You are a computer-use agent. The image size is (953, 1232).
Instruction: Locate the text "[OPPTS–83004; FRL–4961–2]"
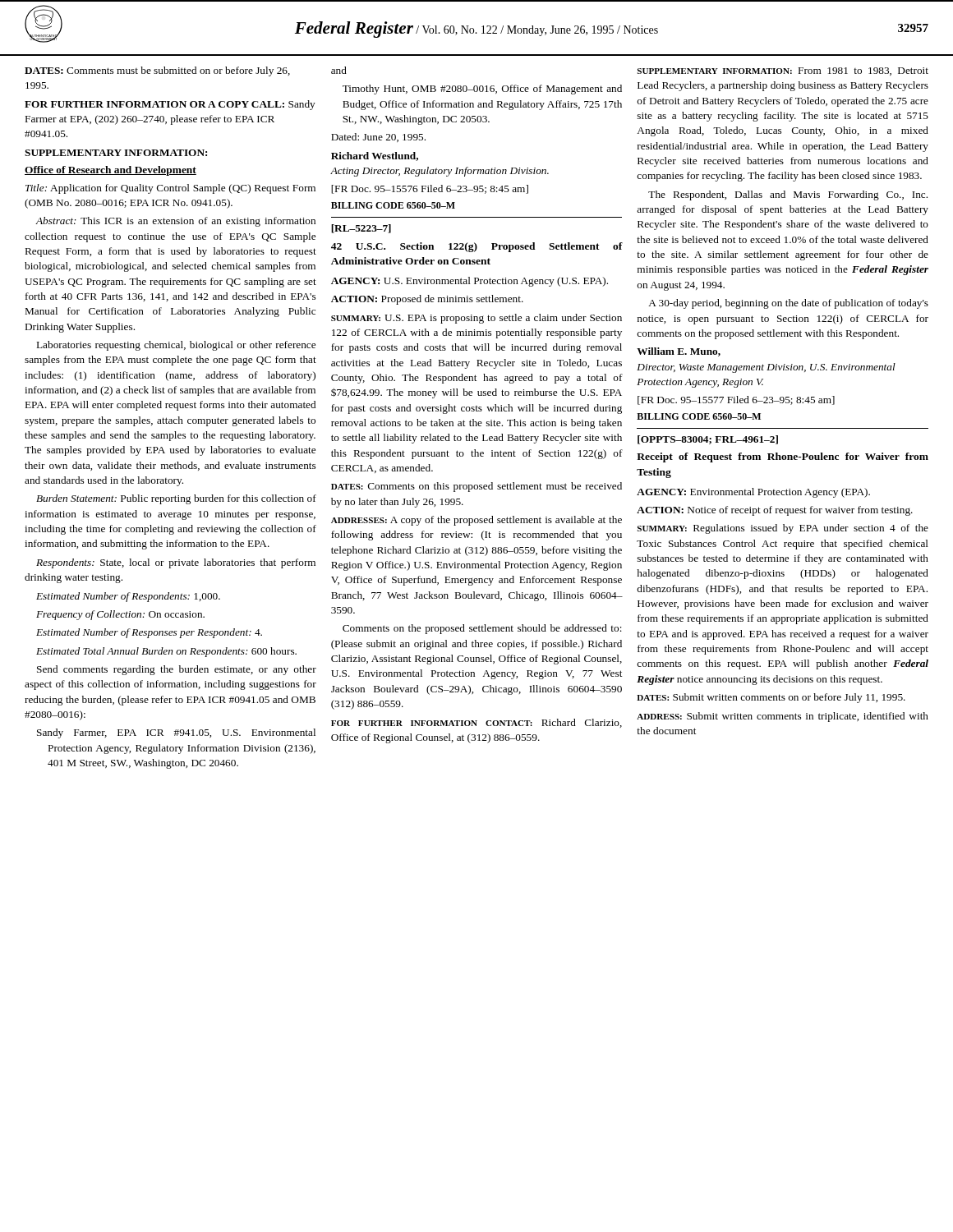(x=708, y=439)
